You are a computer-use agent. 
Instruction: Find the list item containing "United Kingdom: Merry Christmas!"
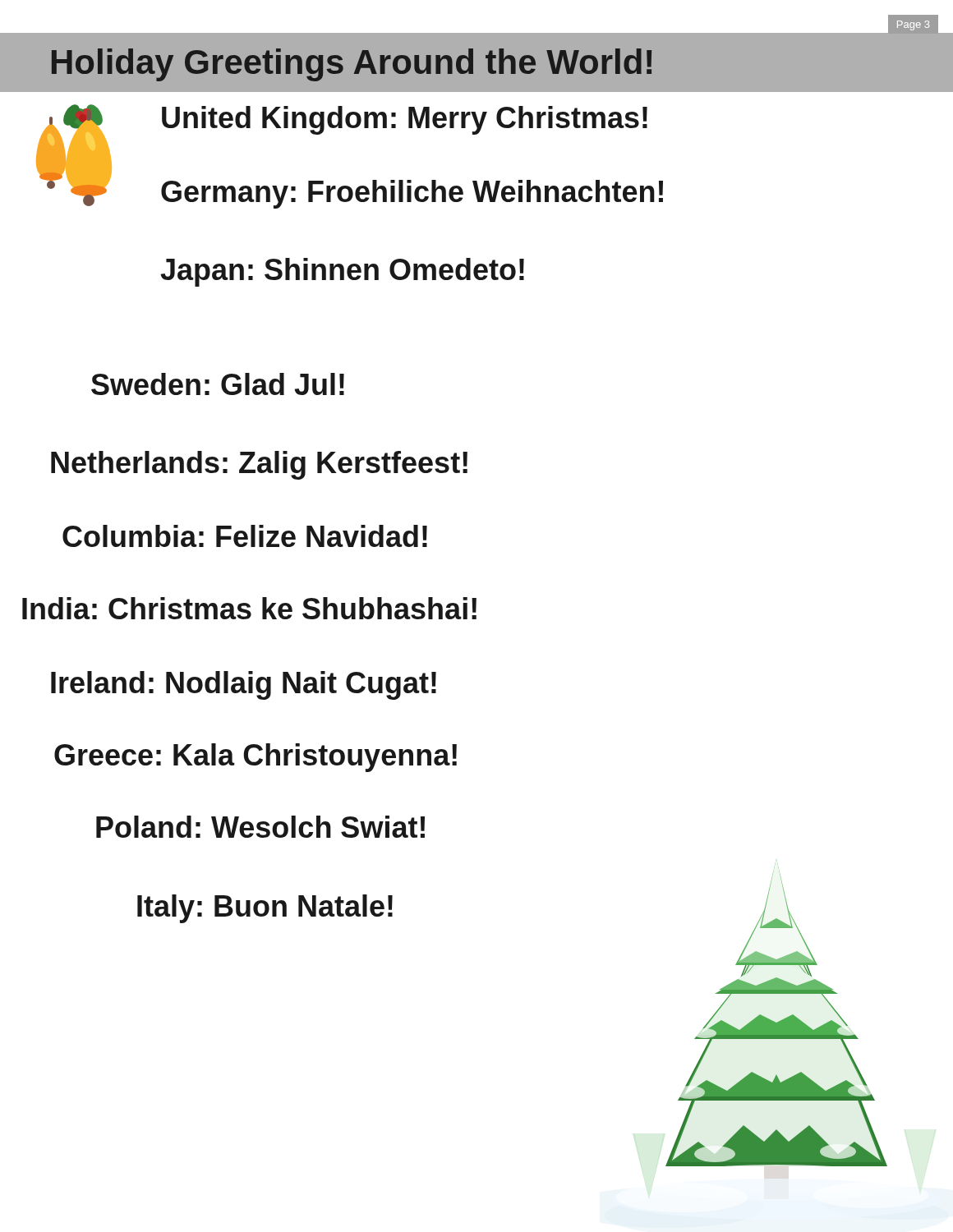pos(405,118)
